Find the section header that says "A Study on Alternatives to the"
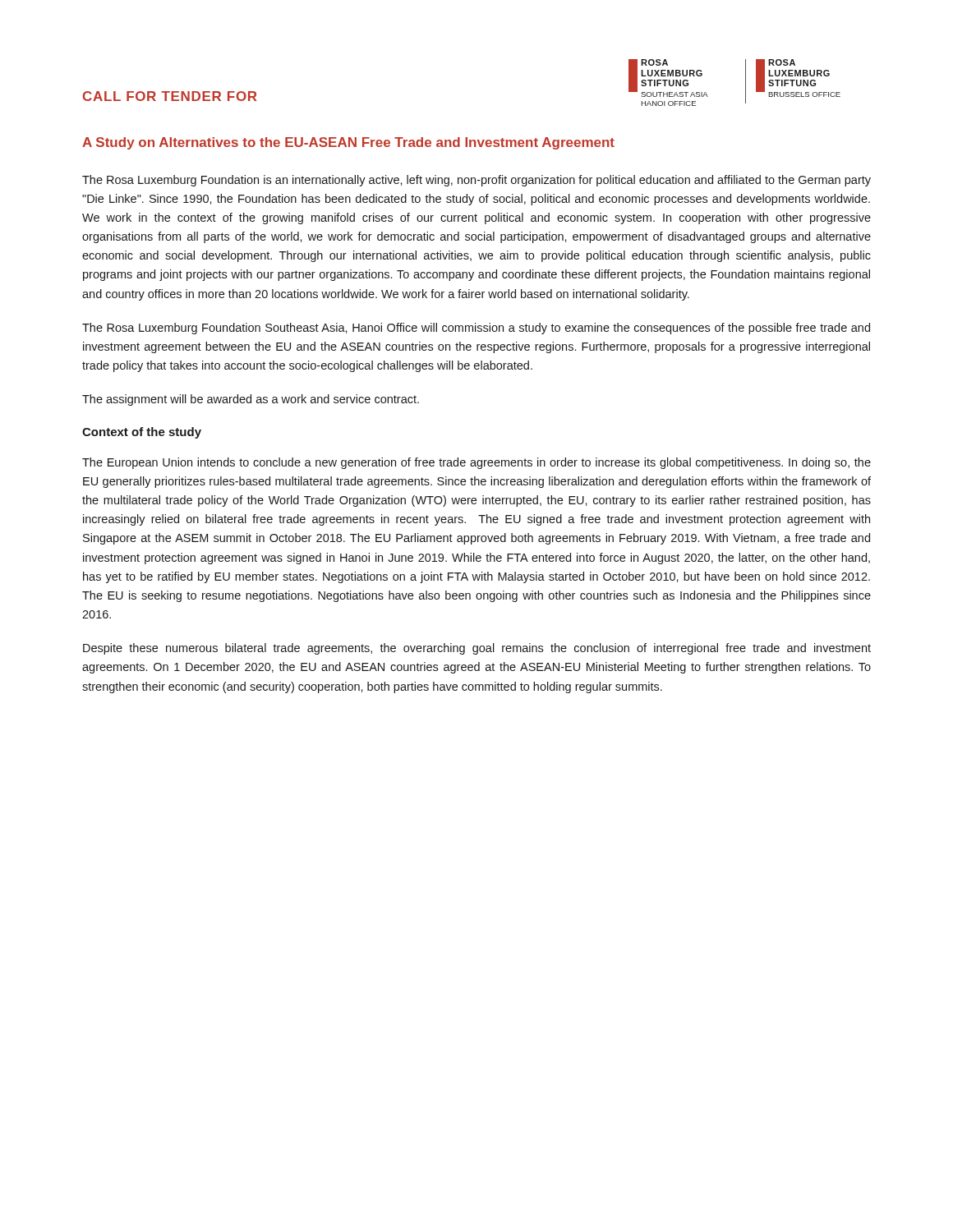The image size is (953, 1232). (348, 142)
